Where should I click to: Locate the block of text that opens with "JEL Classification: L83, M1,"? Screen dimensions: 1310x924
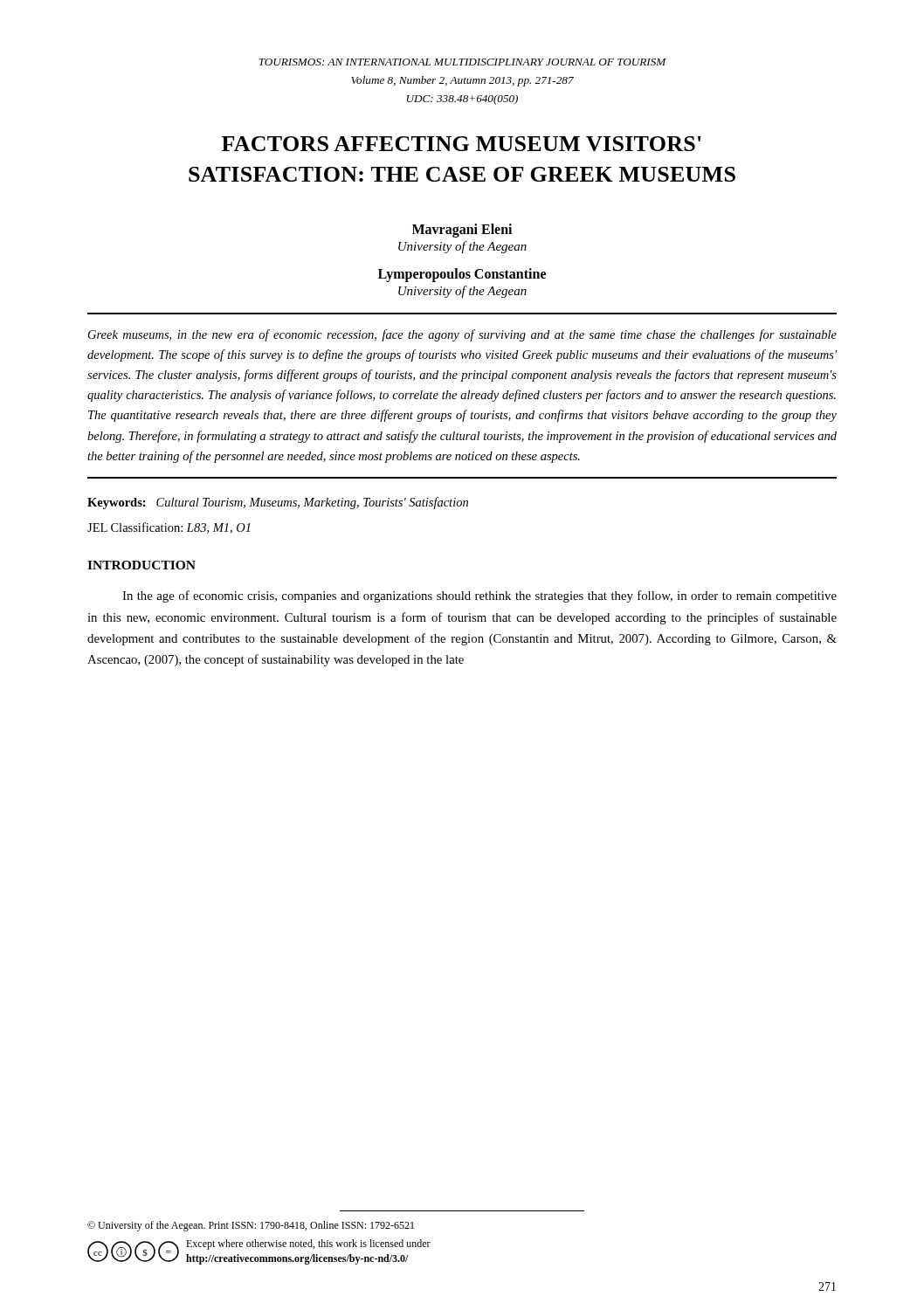click(169, 528)
